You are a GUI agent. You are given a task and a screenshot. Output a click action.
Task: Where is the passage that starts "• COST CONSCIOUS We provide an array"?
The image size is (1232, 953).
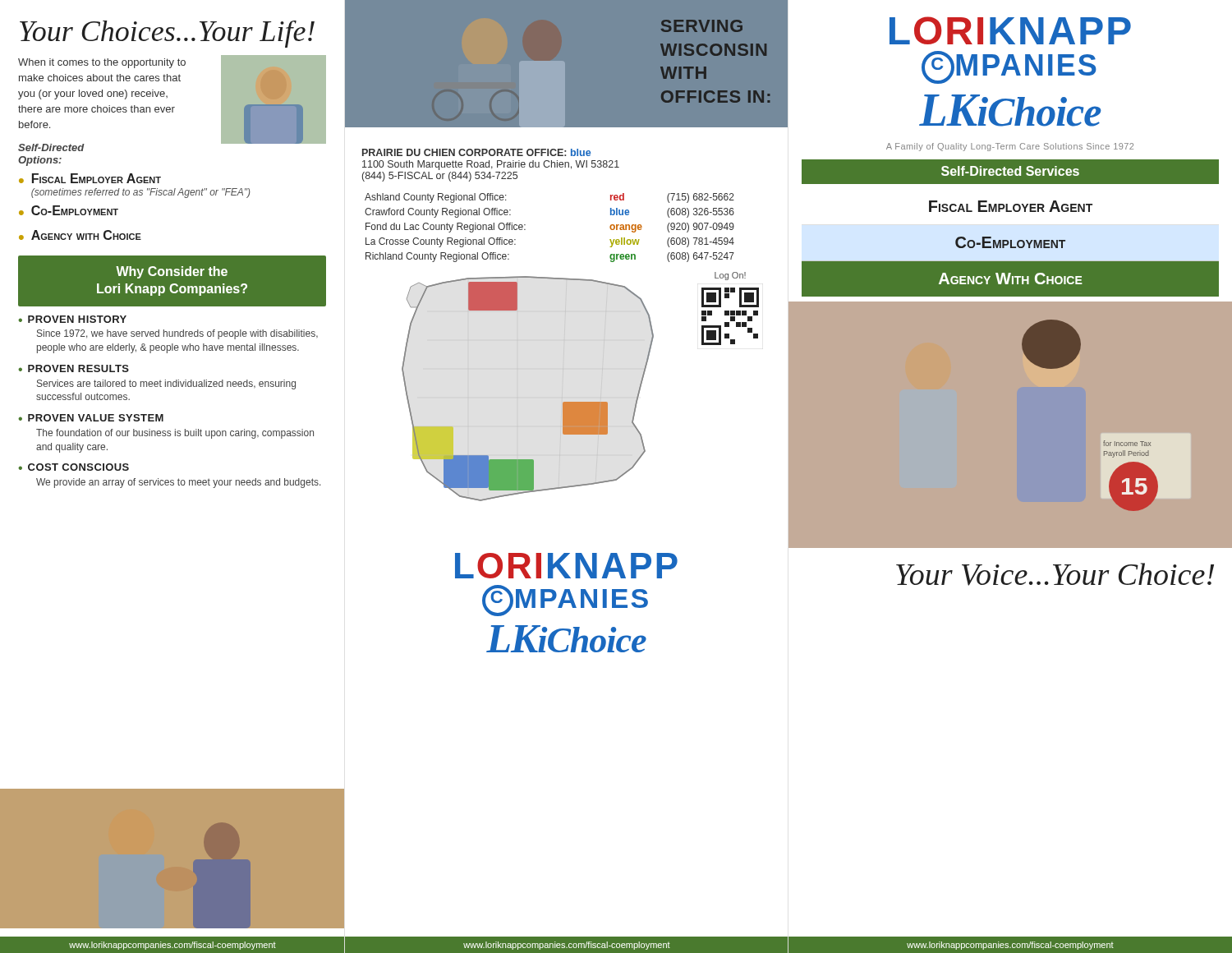[172, 475]
